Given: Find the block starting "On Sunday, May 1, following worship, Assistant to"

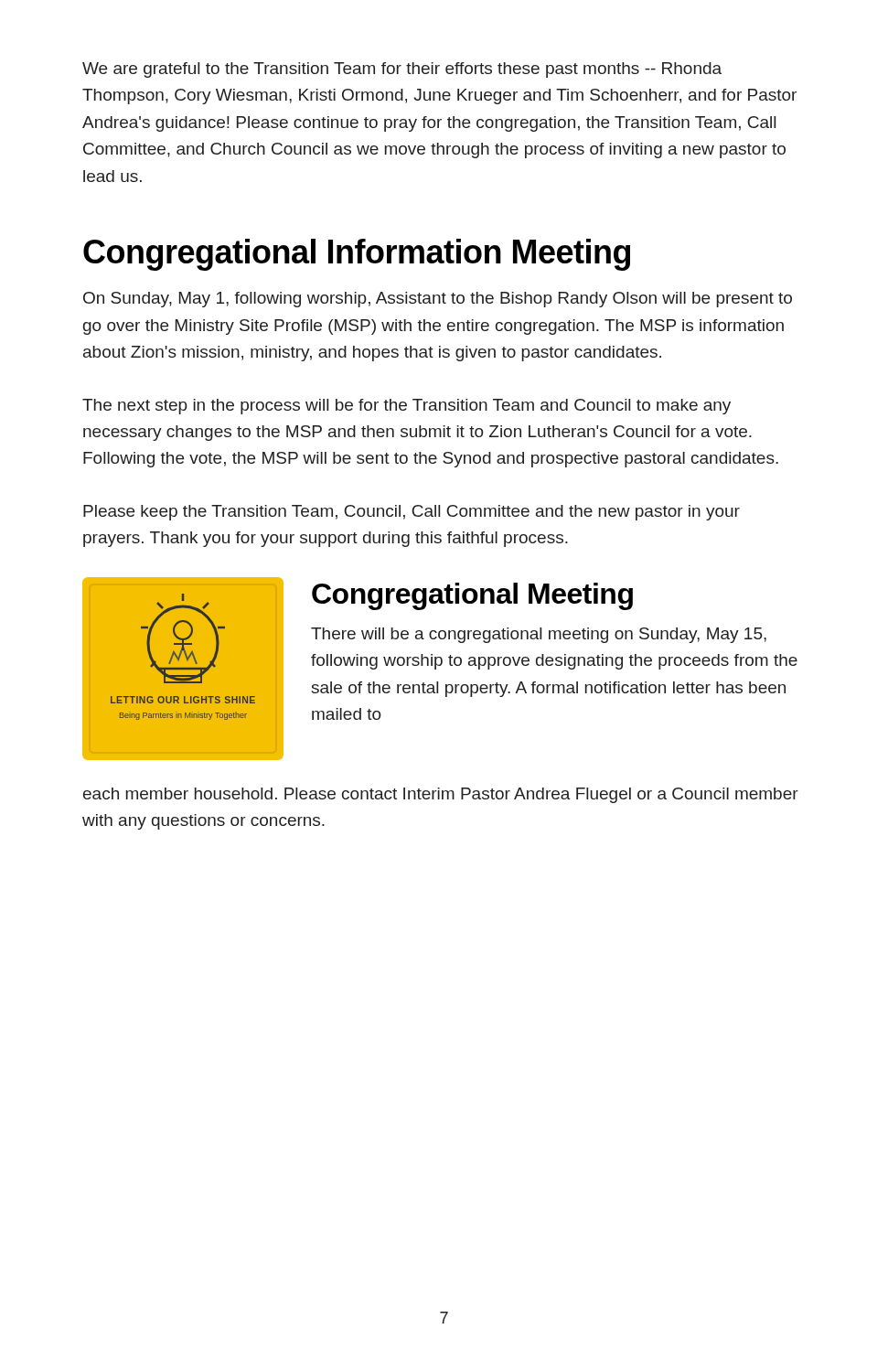Looking at the screenshot, I should click(x=438, y=325).
